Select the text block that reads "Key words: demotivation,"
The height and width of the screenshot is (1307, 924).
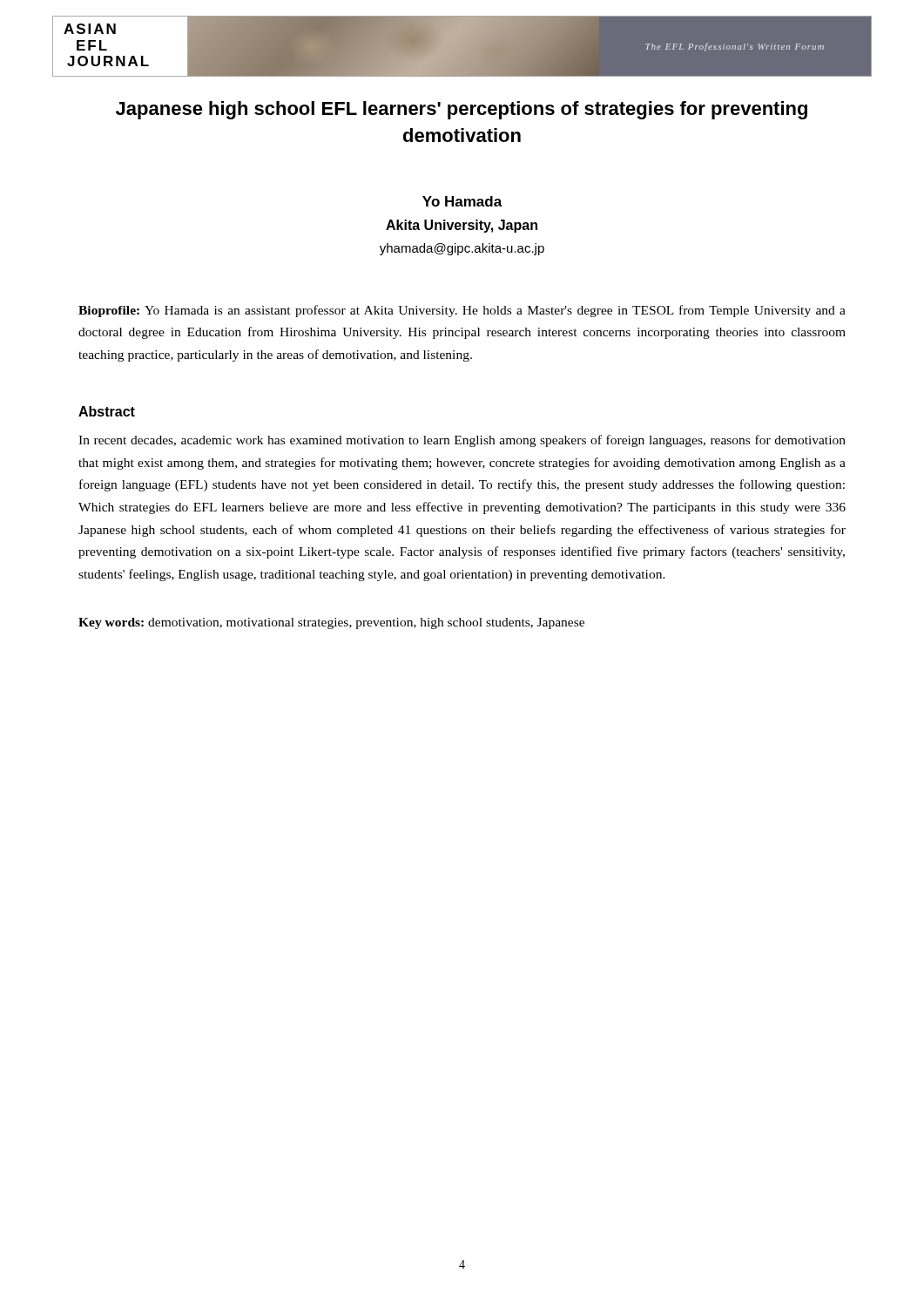pyautogui.click(x=462, y=622)
